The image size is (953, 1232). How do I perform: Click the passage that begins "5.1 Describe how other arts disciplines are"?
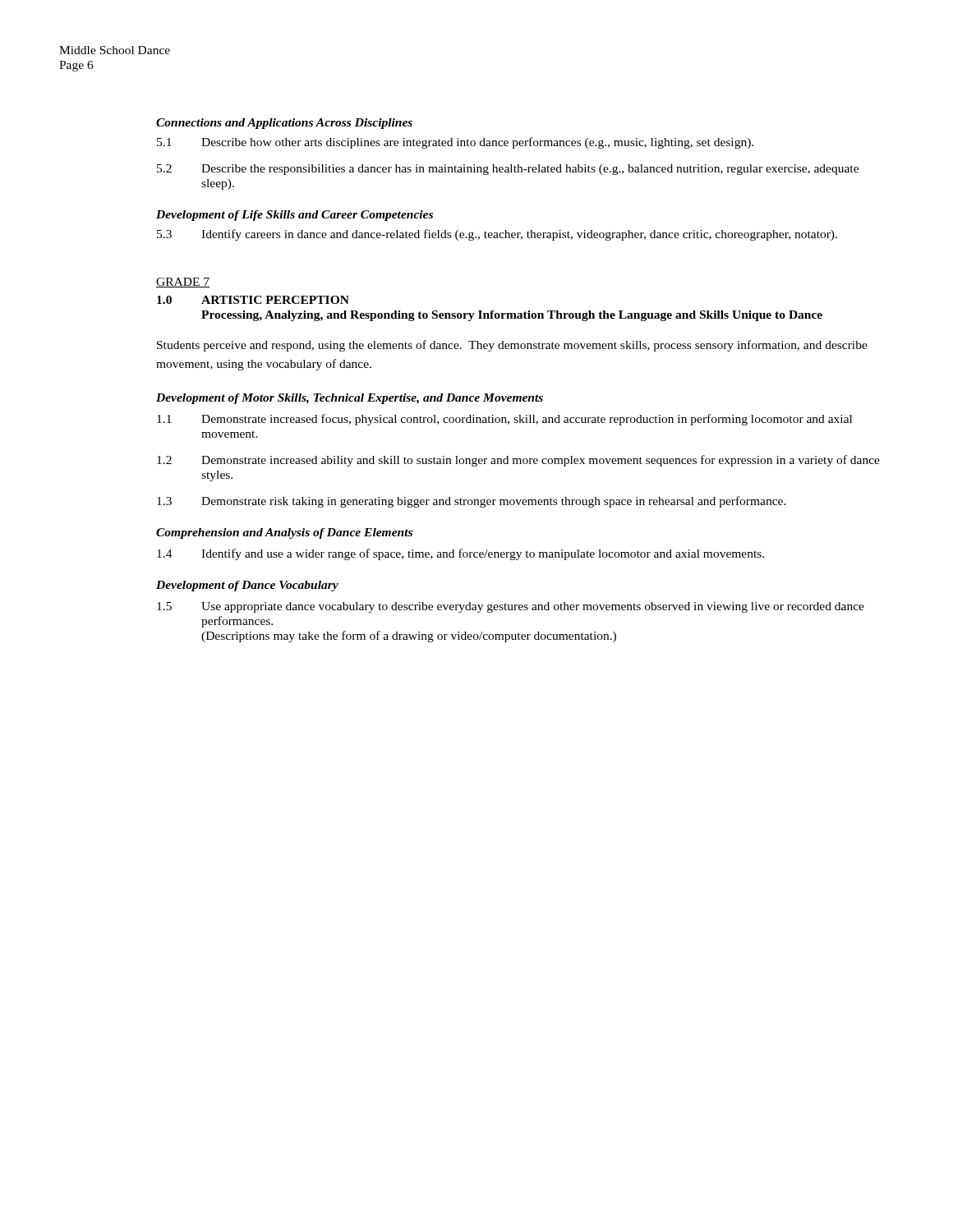click(522, 142)
